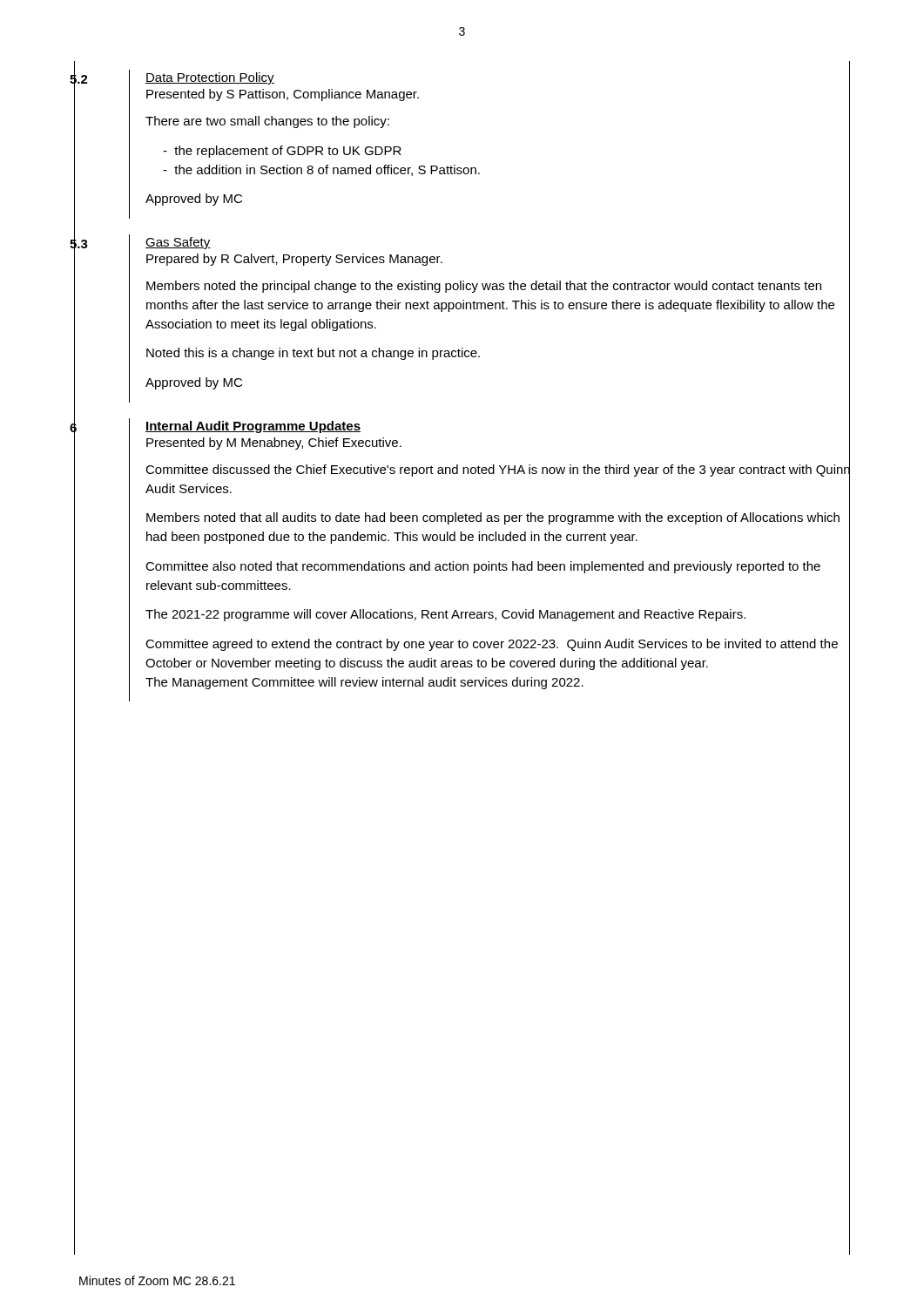This screenshot has height=1307, width=924.
Task: Click on the text block with the text "Committee discussed the"
Action: click(x=498, y=478)
